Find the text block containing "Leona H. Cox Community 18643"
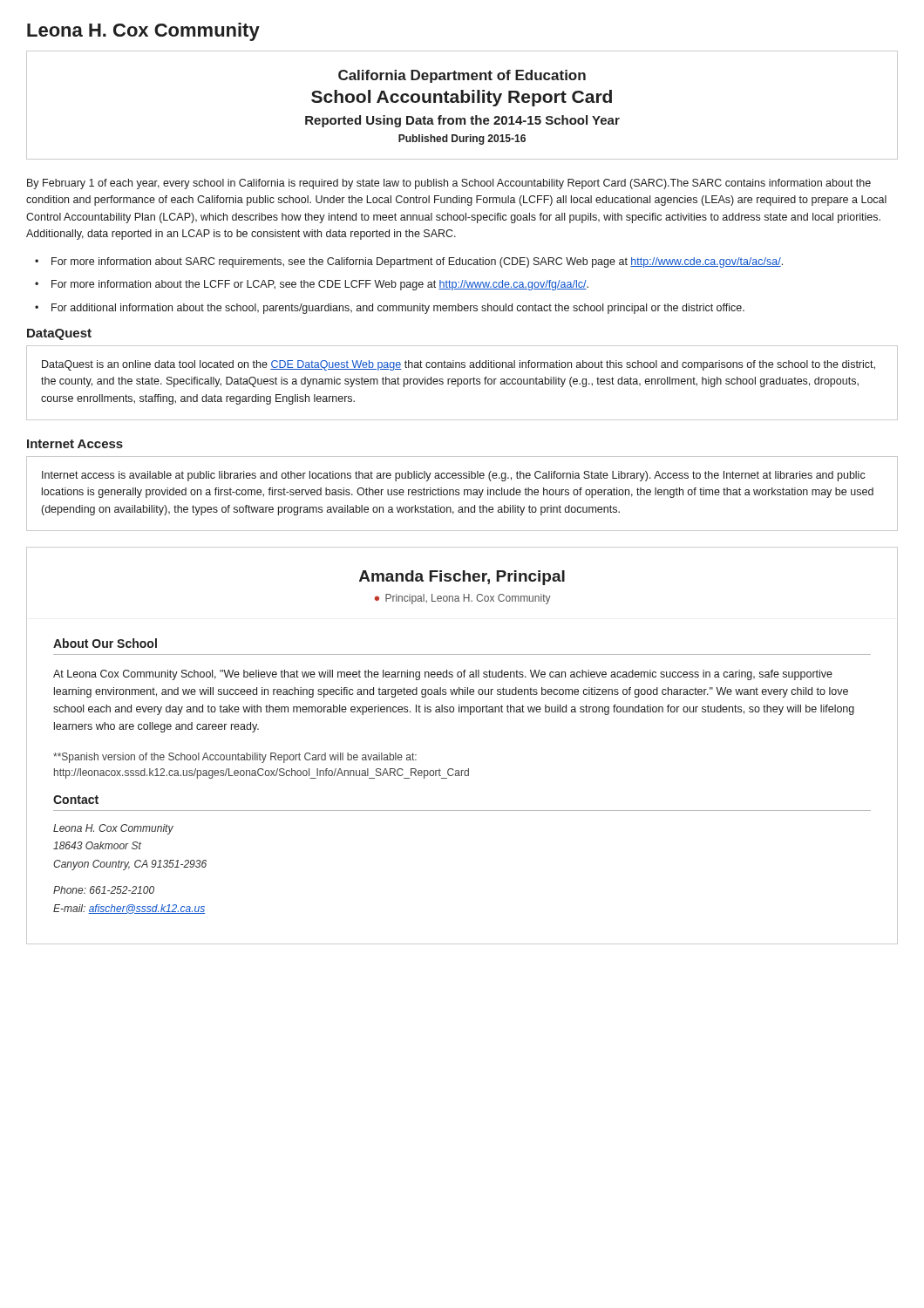Viewport: 924px width, 1308px height. click(130, 846)
